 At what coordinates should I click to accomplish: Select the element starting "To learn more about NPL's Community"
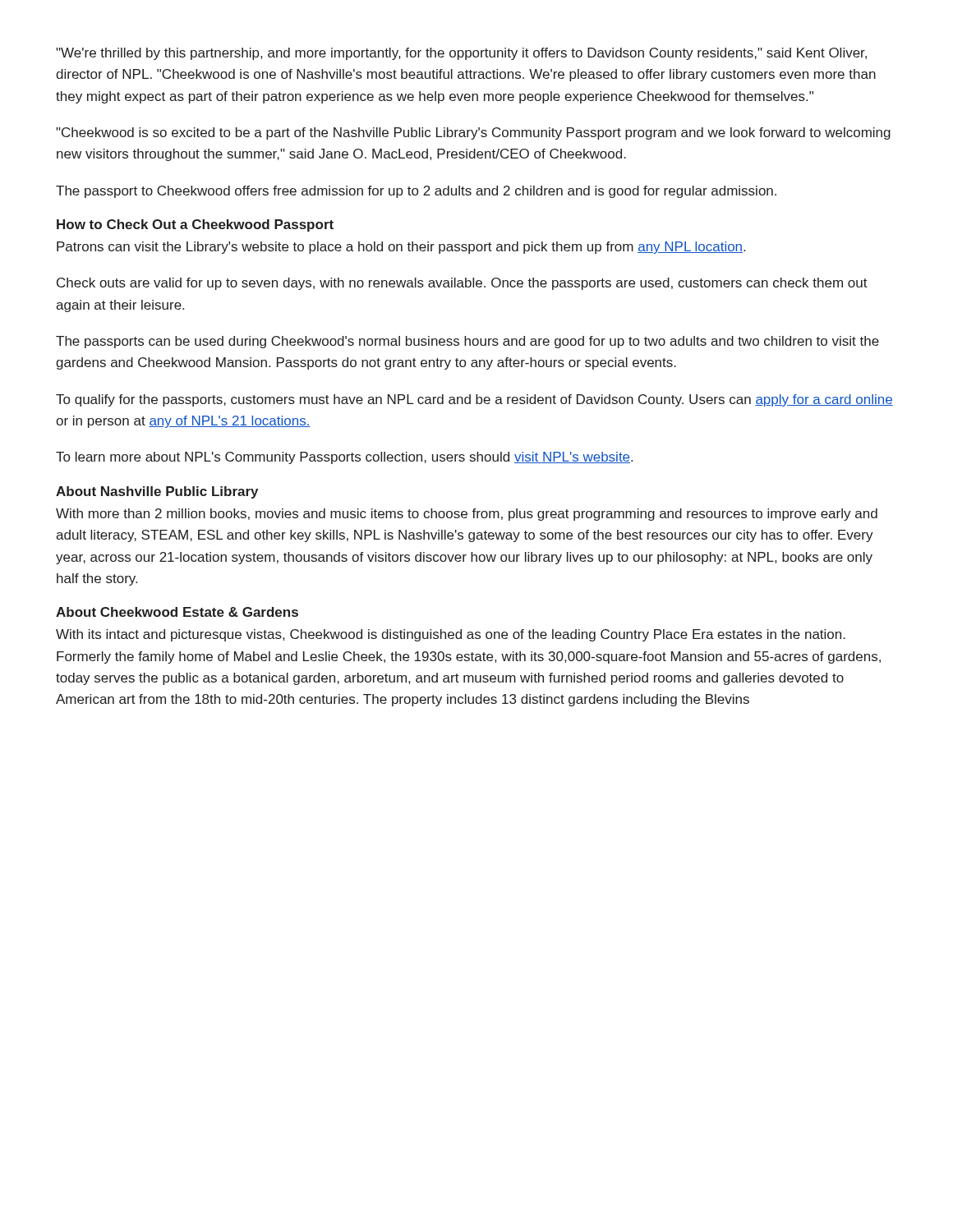coord(345,457)
